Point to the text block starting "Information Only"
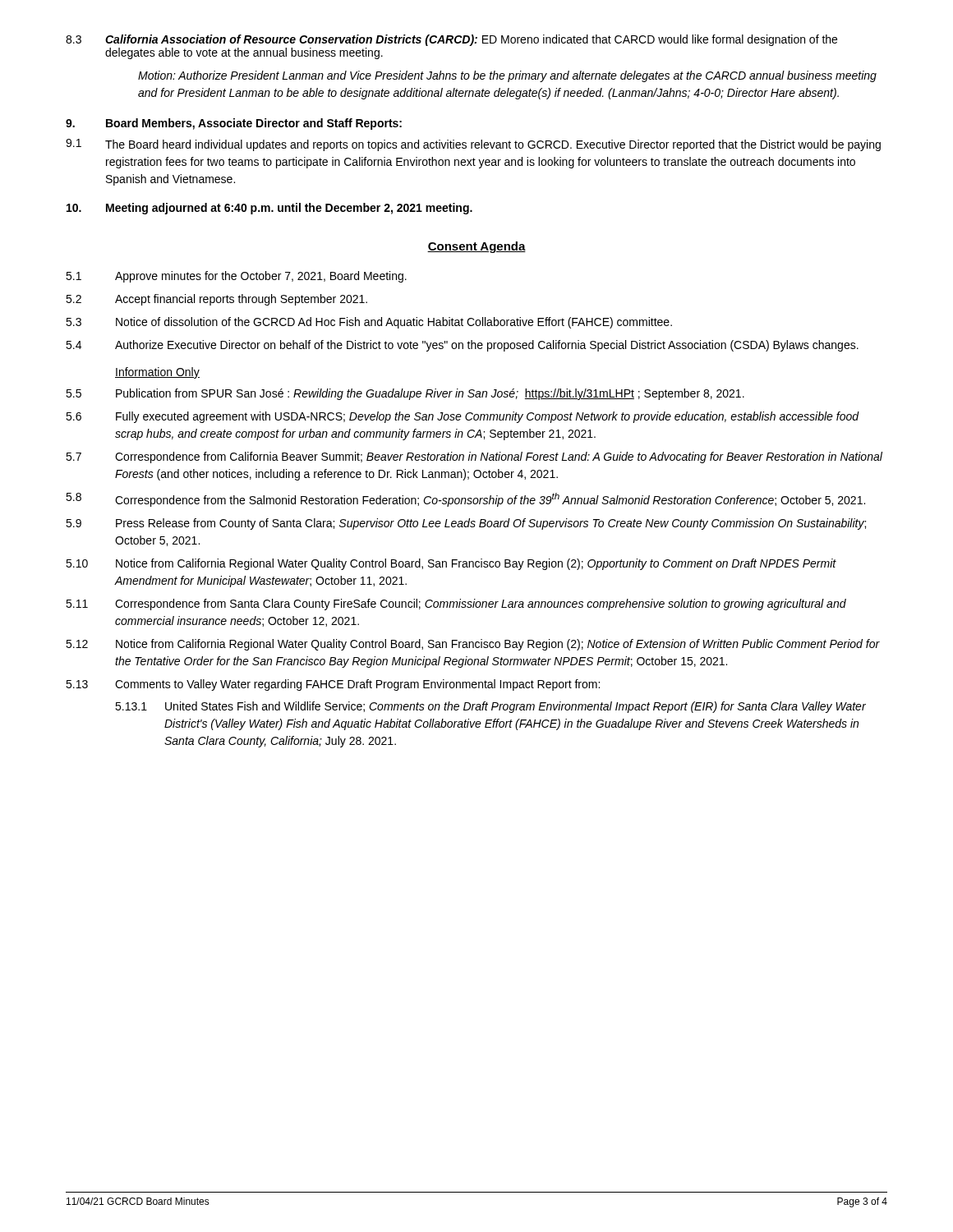Screen dimensions: 1232x953 [157, 373]
